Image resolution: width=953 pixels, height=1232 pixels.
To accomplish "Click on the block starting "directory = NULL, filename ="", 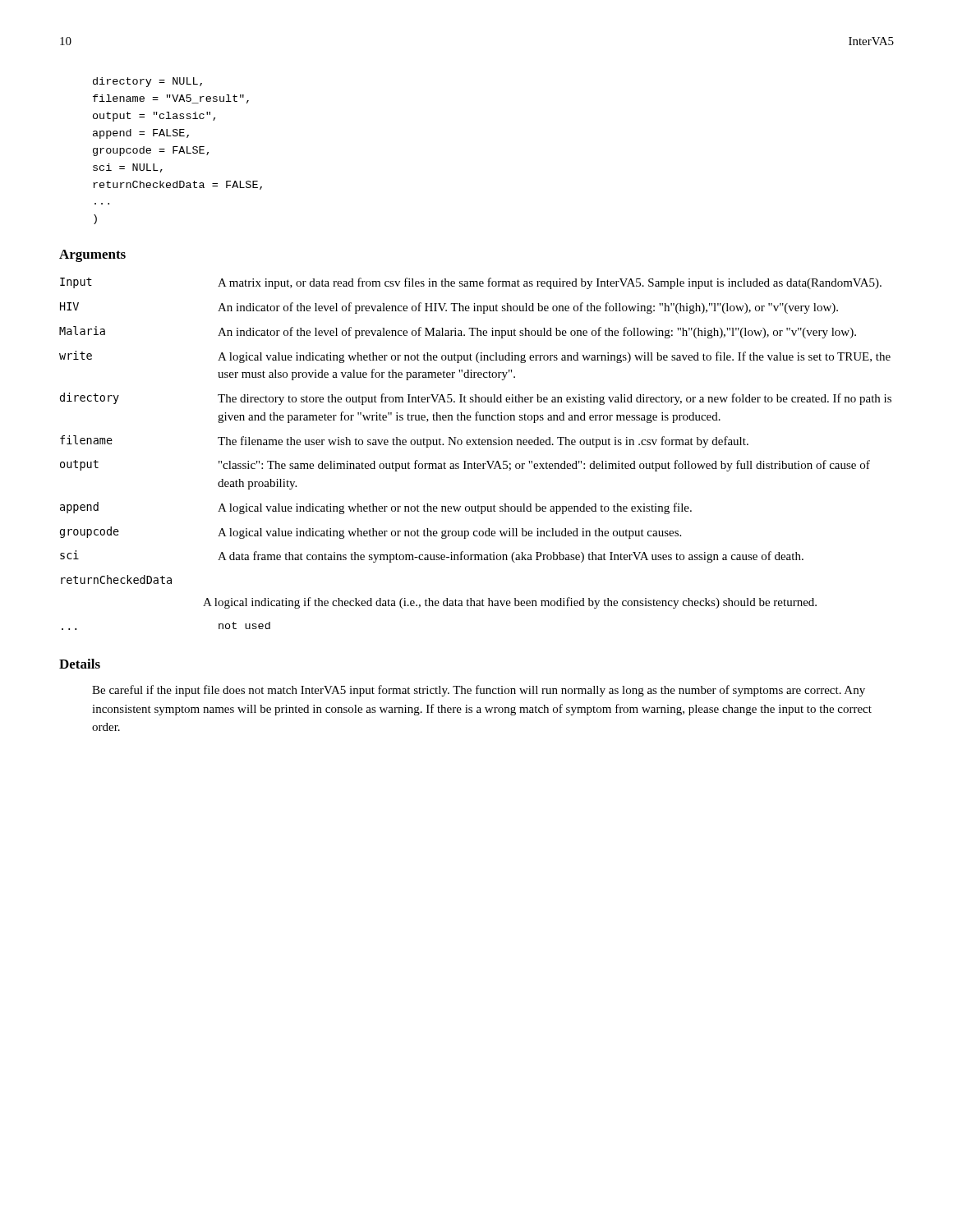I will point(147,82).
